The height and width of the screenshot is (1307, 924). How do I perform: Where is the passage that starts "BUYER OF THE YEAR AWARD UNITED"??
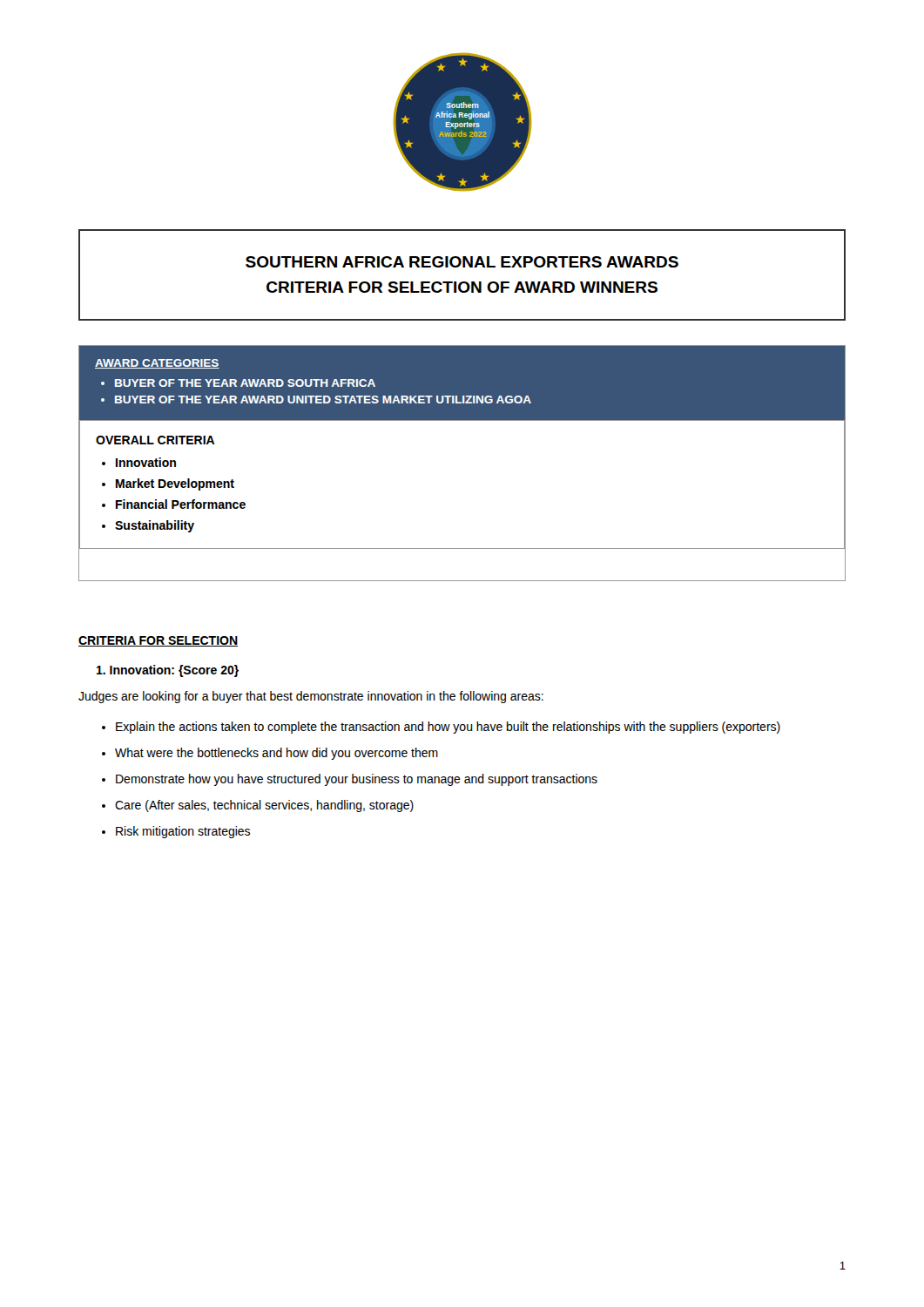(323, 400)
